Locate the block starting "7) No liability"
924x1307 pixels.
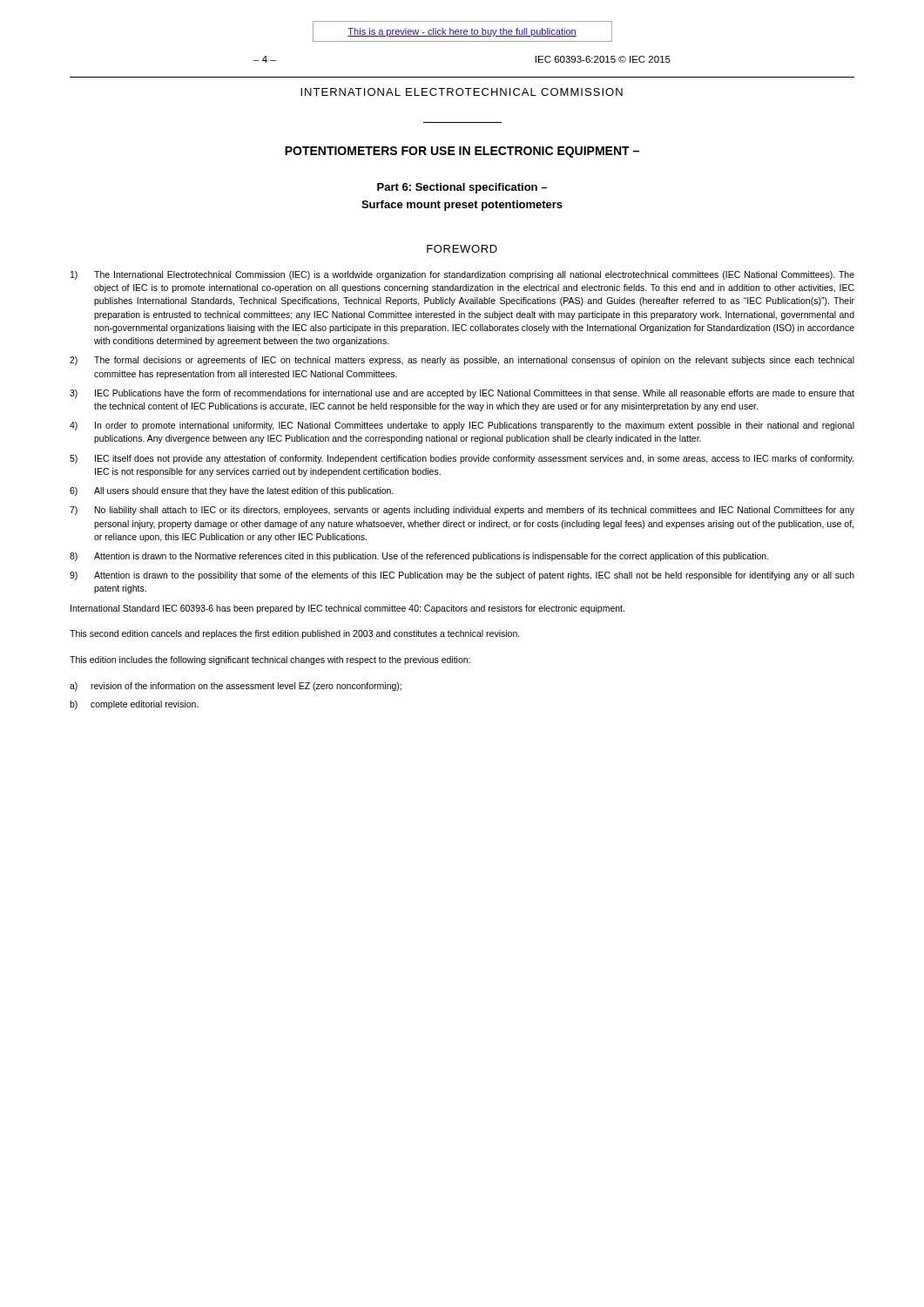tap(462, 524)
